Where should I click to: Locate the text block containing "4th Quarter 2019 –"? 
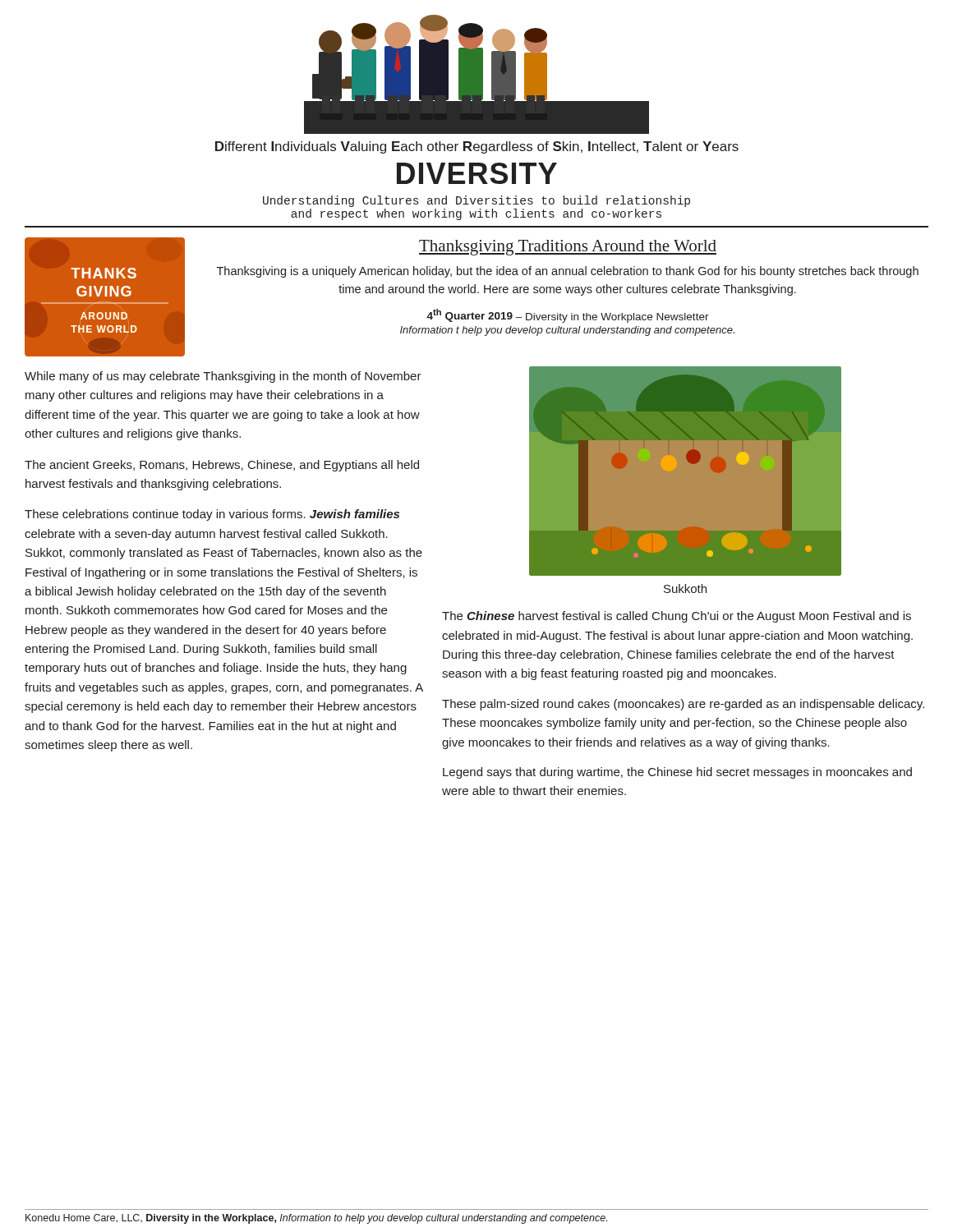tap(568, 314)
